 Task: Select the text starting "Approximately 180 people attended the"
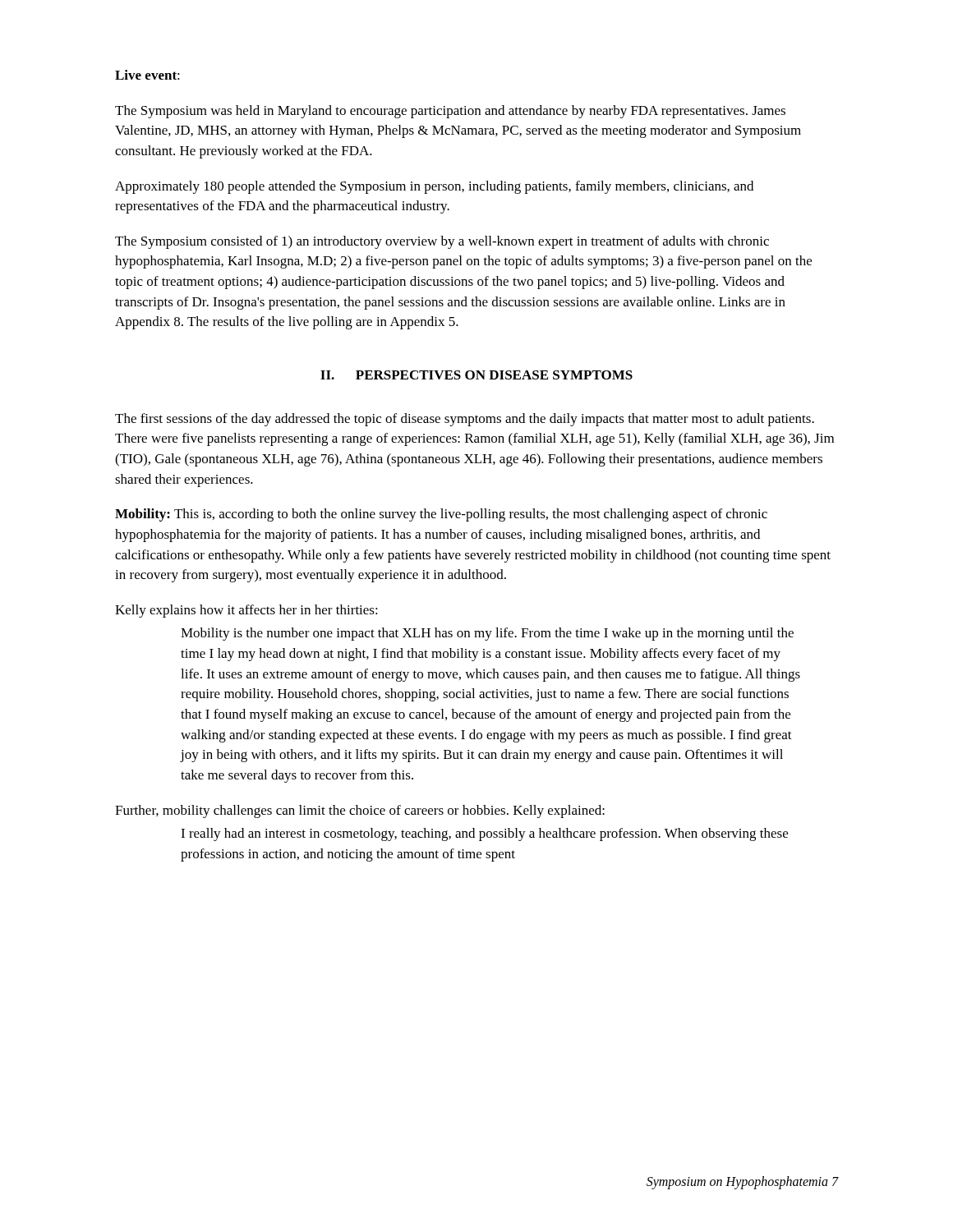434,196
